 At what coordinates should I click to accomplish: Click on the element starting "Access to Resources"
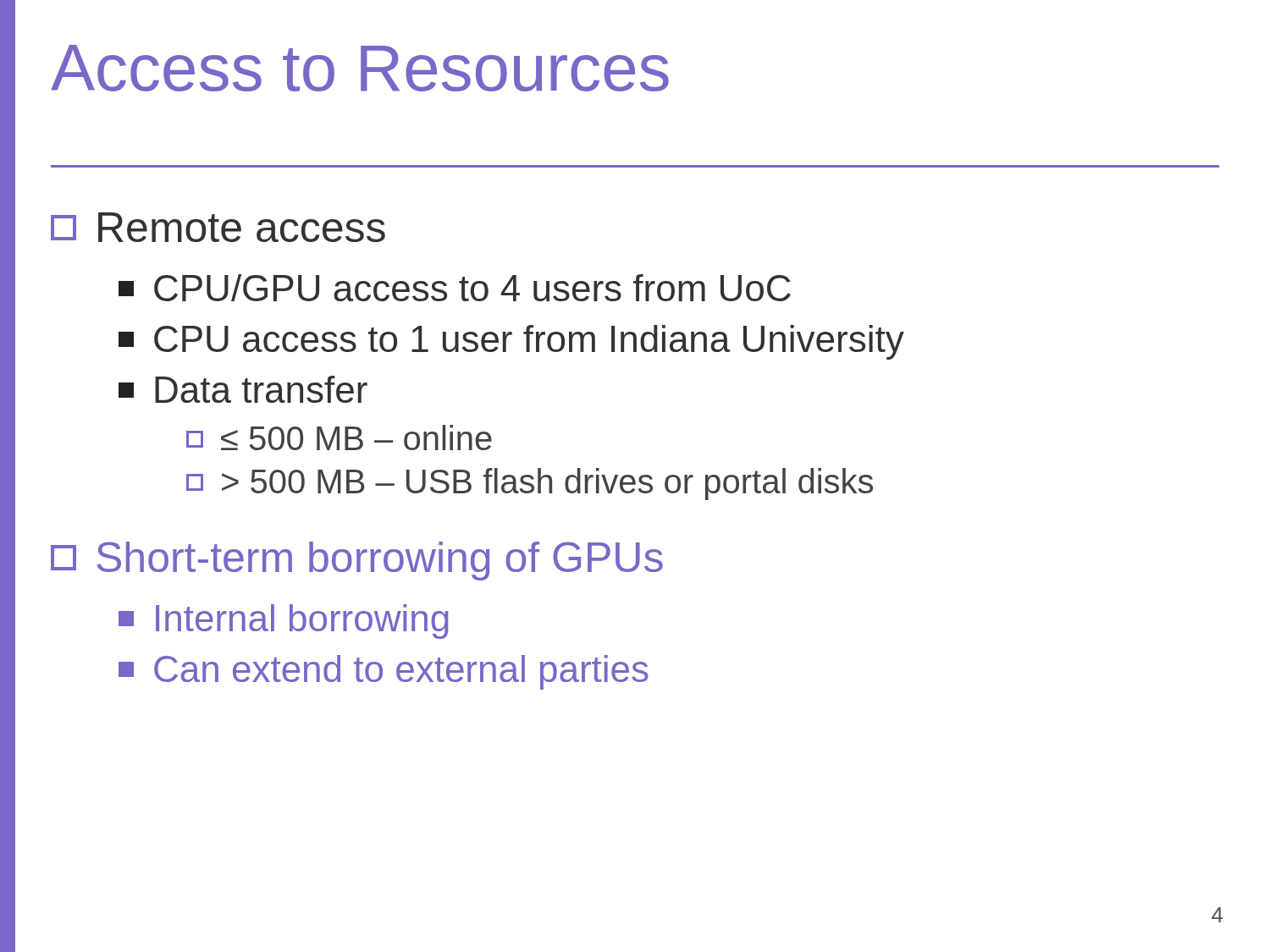361,68
